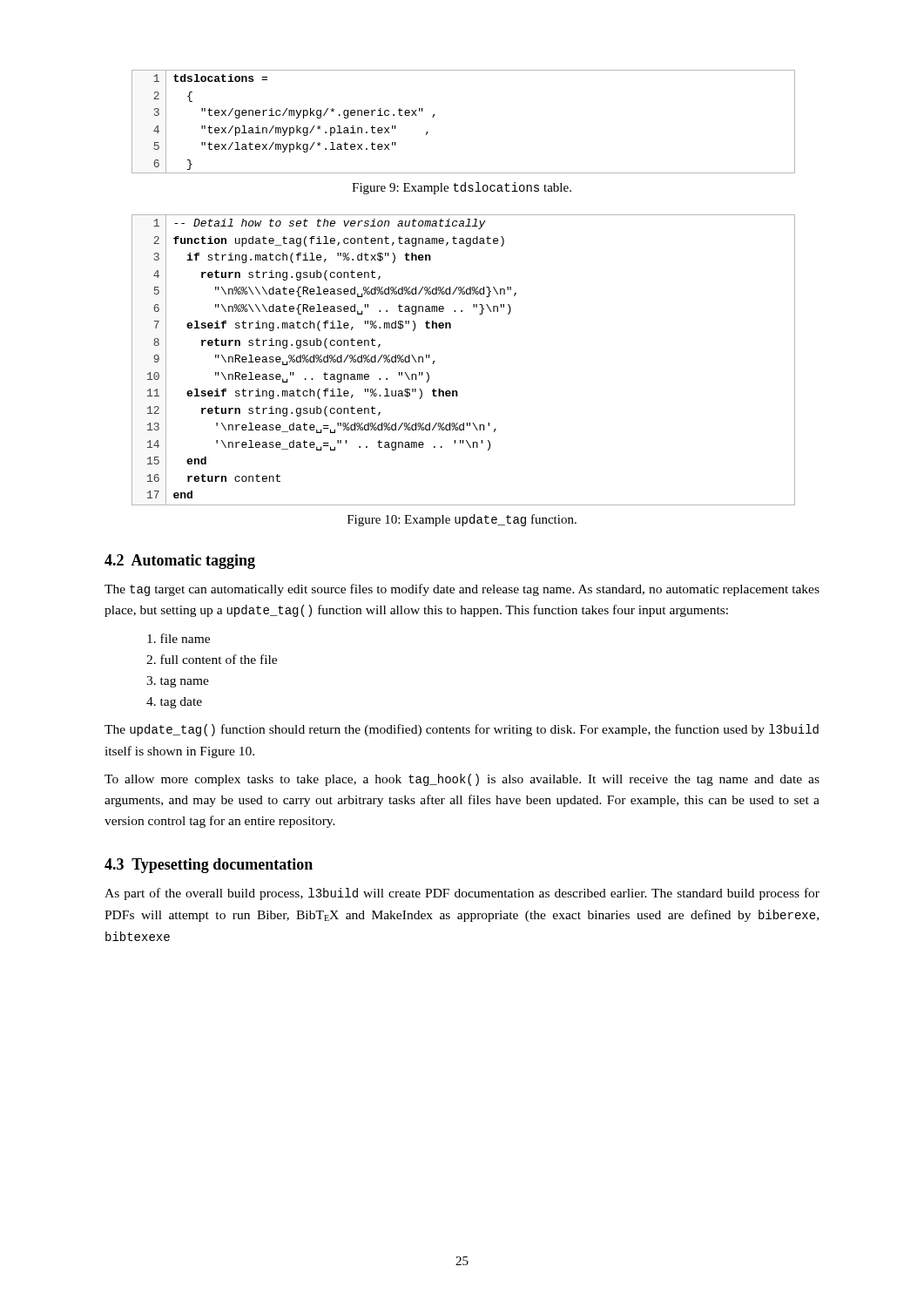Viewport: 924px width, 1307px height.
Task: Navigate to the text starting "As part of the overall"
Action: (462, 915)
